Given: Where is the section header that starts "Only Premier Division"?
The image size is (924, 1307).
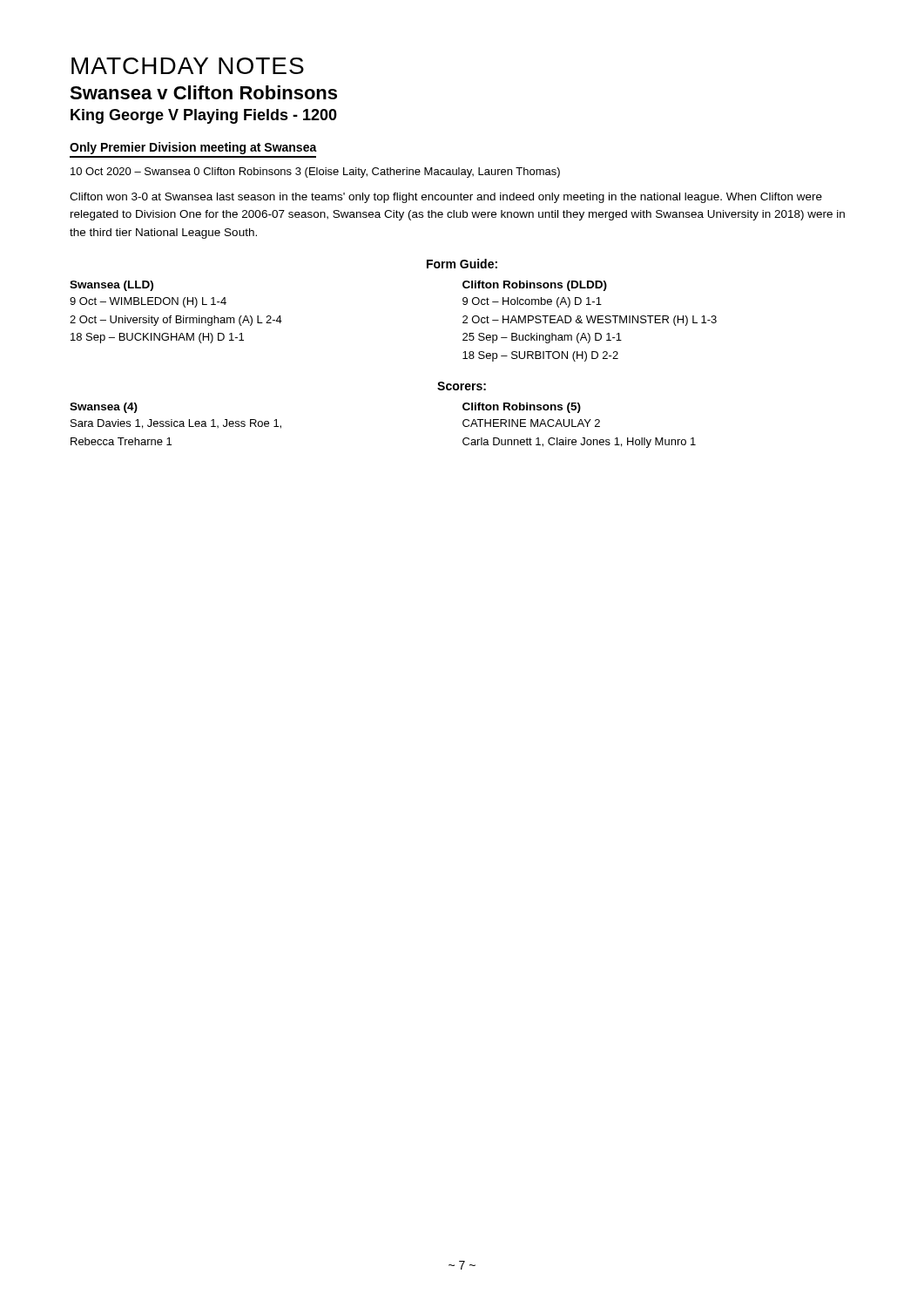Looking at the screenshot, I should [x=193, y=149].
